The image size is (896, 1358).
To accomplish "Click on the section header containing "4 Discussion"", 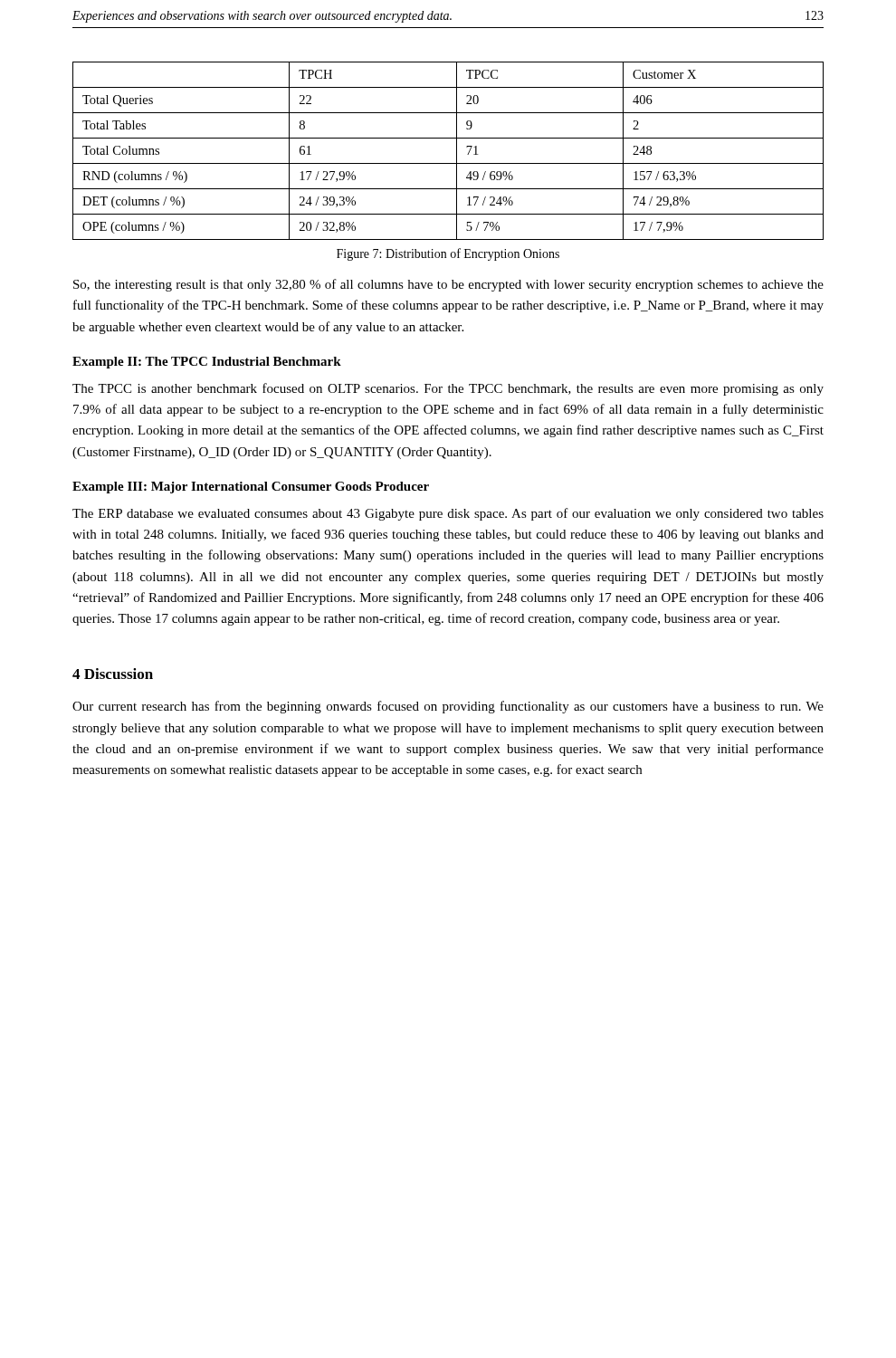I will [113, 674].
